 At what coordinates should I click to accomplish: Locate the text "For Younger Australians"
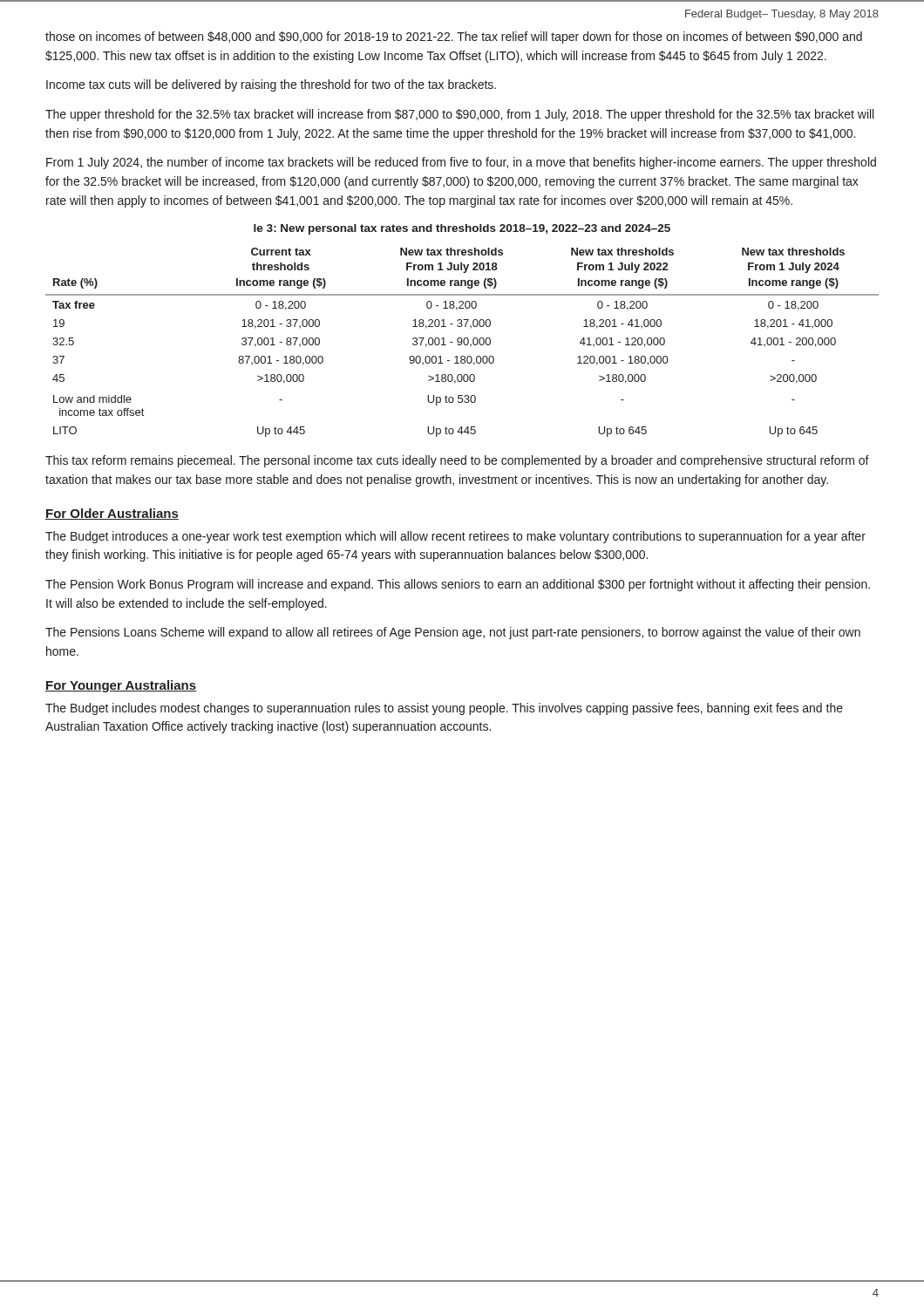click(121, 685)
